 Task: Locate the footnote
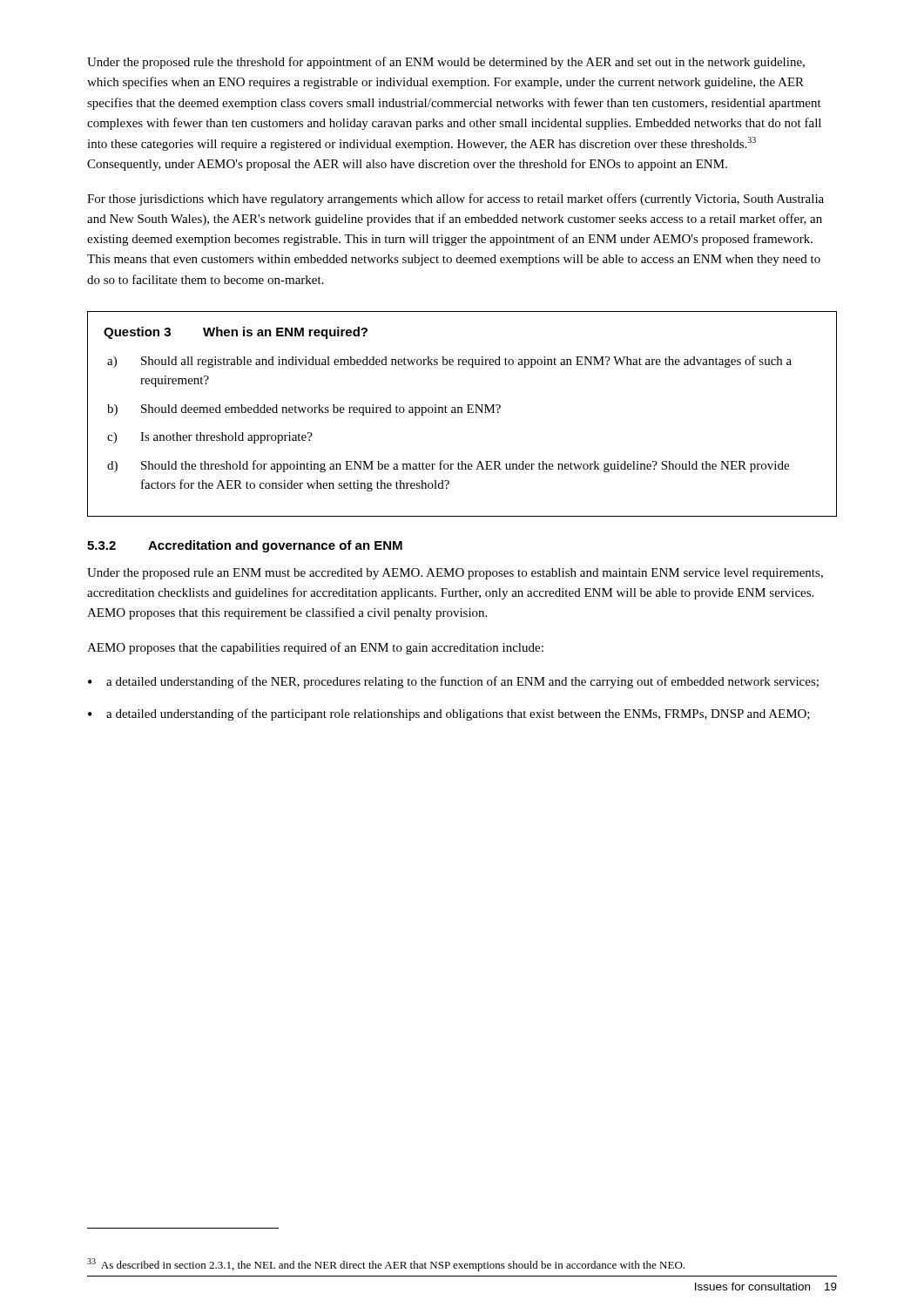(x=462, y=1265)
